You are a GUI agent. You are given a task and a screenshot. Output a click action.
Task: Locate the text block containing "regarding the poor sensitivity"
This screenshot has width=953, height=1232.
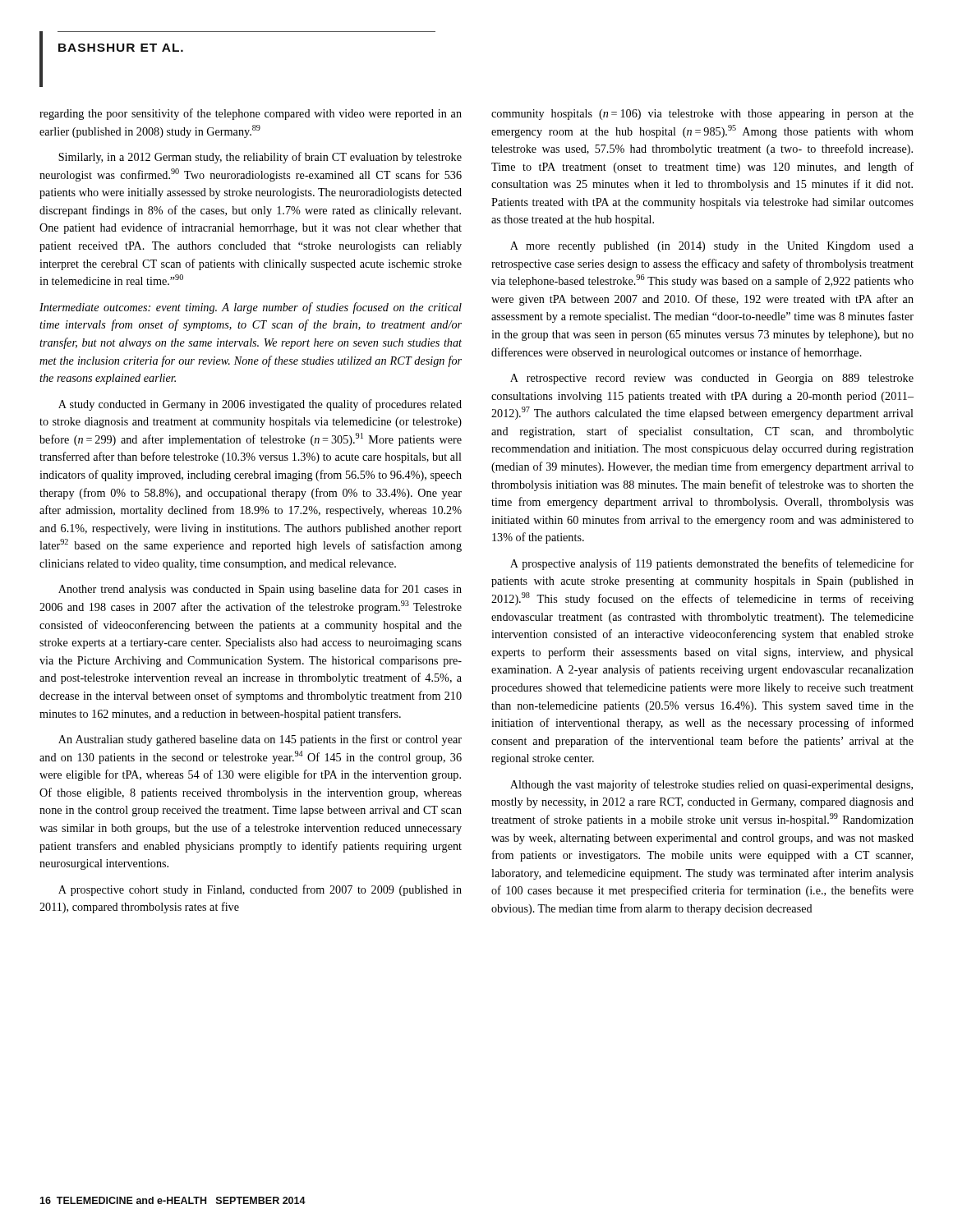(251, 511)
